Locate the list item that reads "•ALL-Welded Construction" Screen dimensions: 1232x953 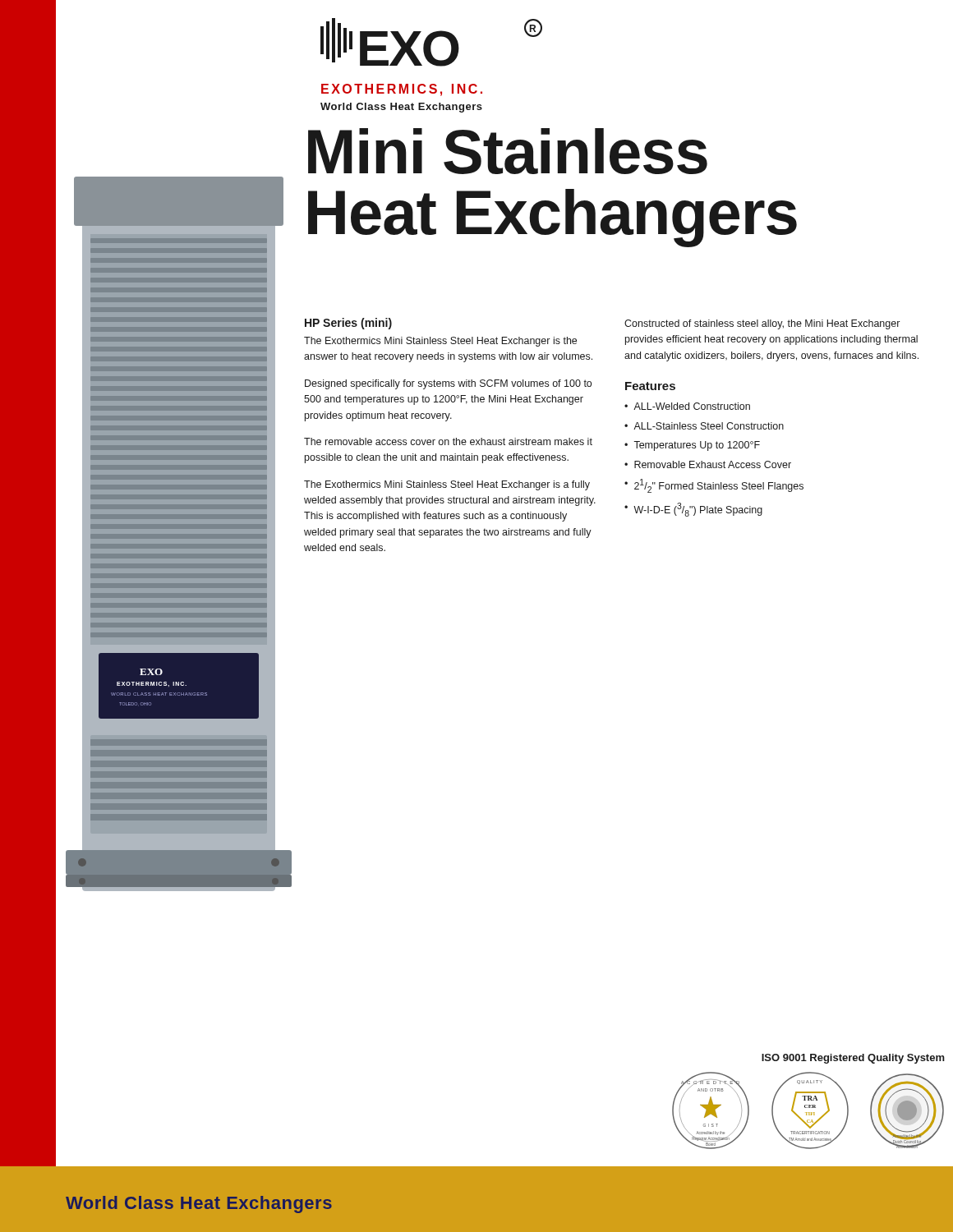687,407
